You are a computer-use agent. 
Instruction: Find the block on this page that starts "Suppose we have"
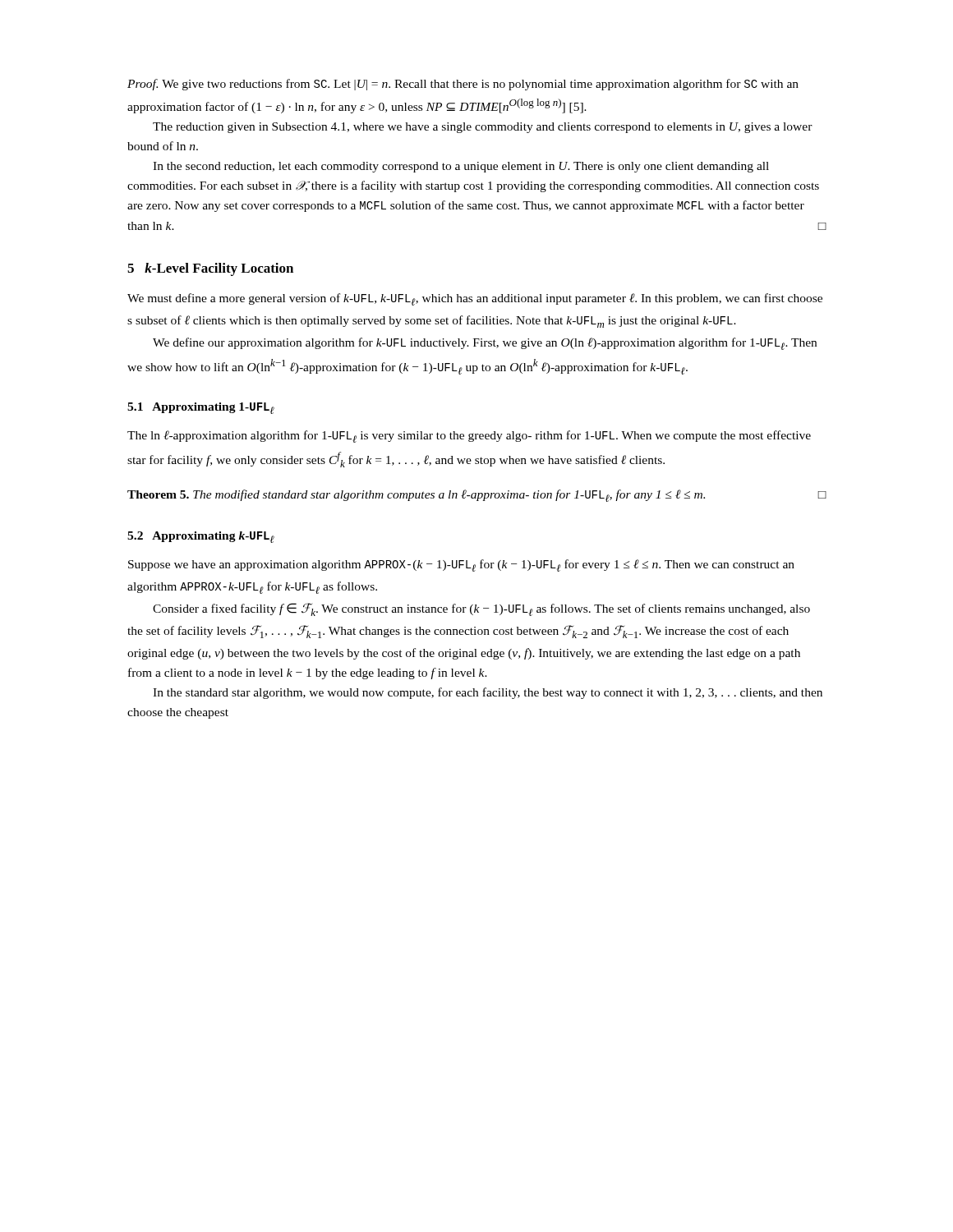click(476, 638)
